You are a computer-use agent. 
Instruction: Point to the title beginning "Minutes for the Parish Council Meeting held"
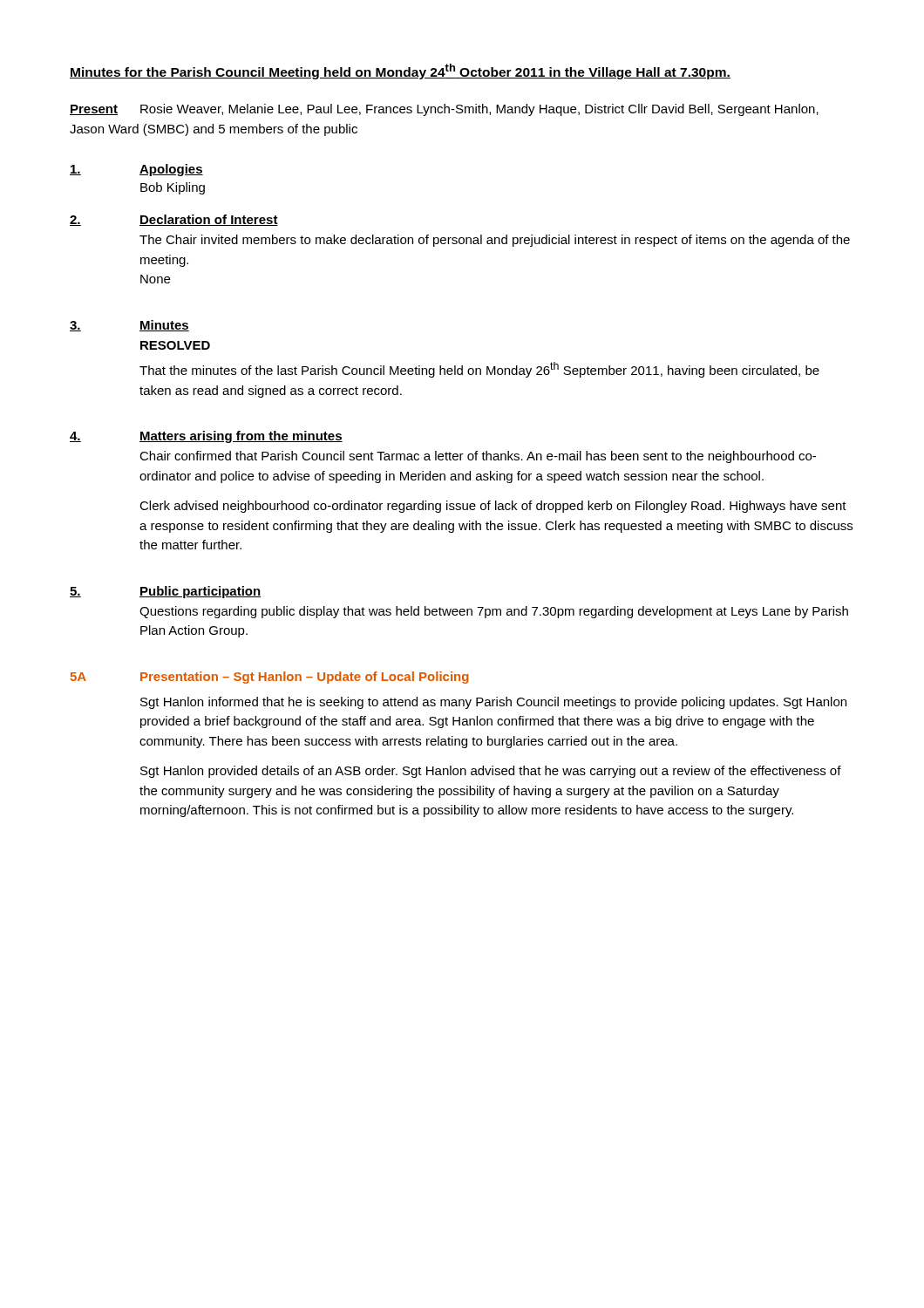click(400, 70)
